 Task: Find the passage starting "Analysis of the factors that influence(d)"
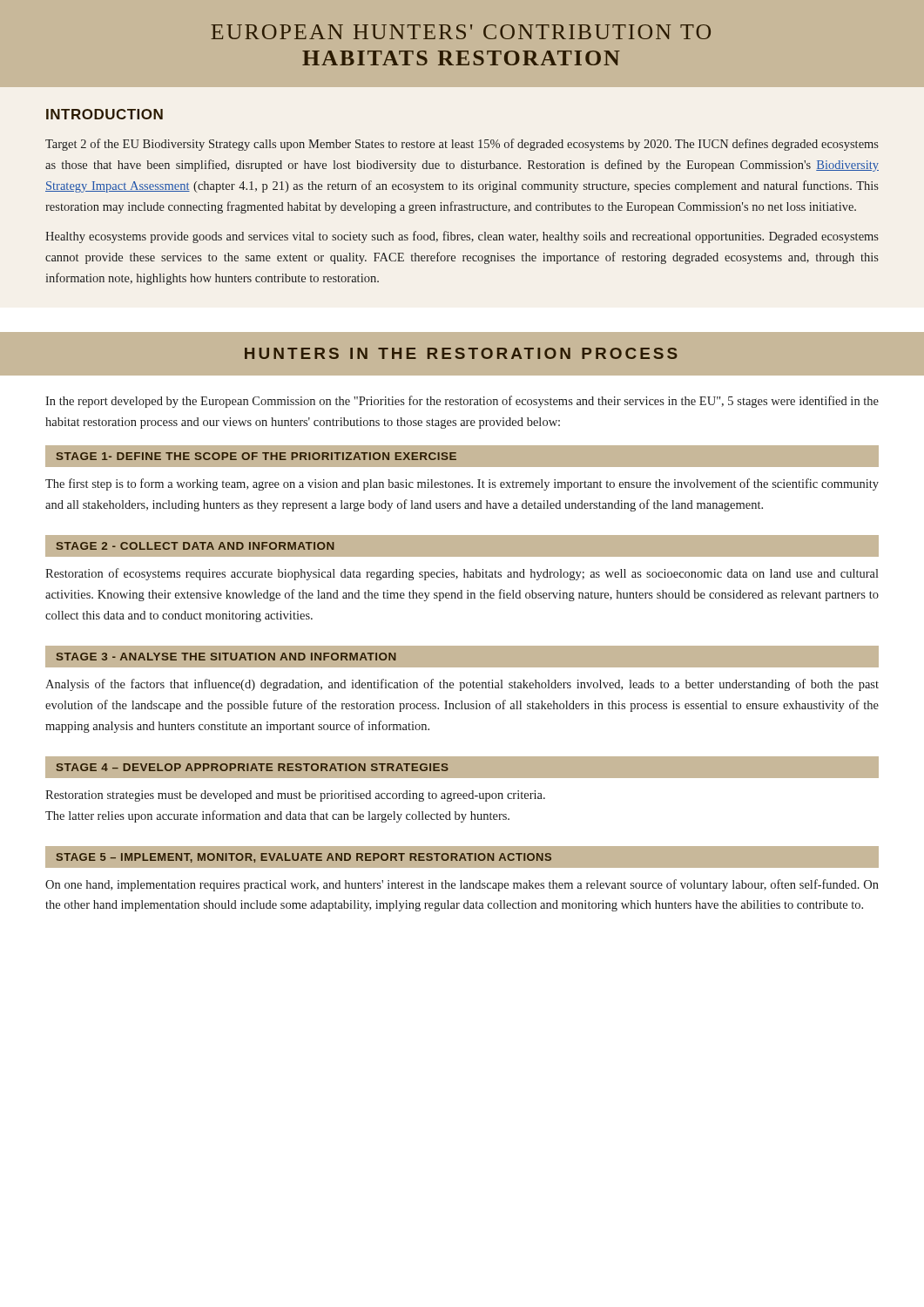click(462, 705)
